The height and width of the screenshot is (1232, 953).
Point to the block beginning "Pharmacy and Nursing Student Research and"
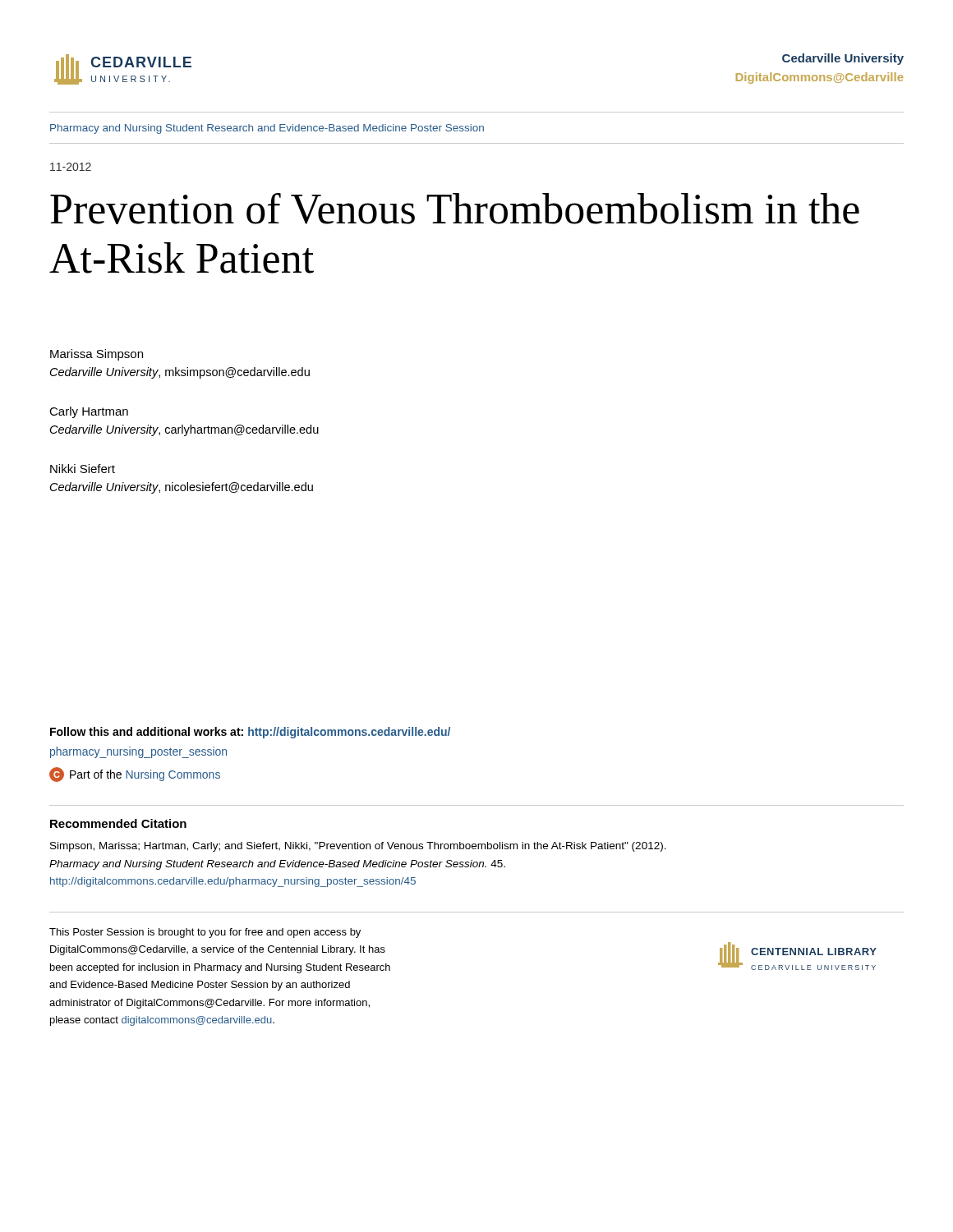[267, 128]
